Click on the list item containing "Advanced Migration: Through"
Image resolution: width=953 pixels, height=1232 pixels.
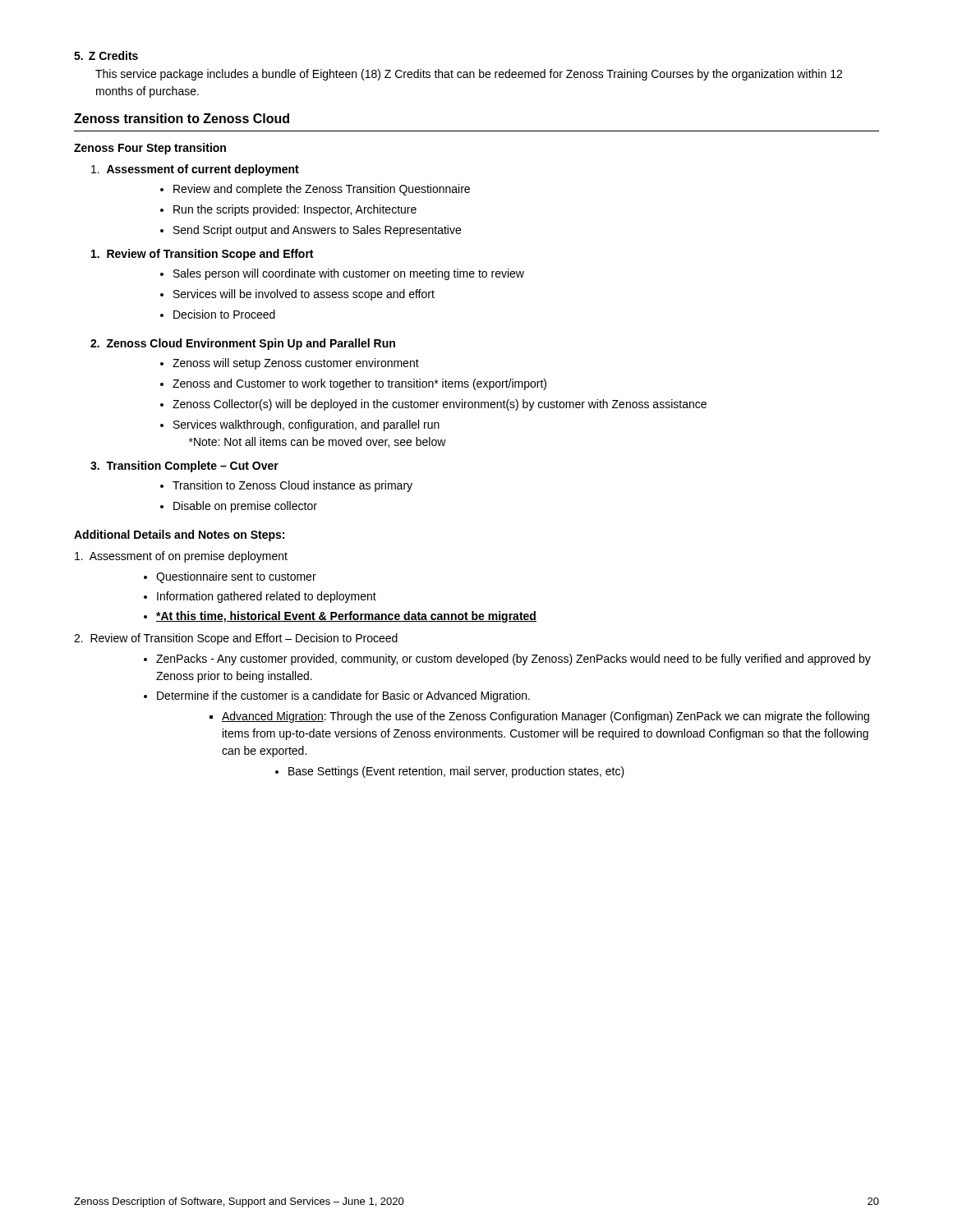coord(550,745)
